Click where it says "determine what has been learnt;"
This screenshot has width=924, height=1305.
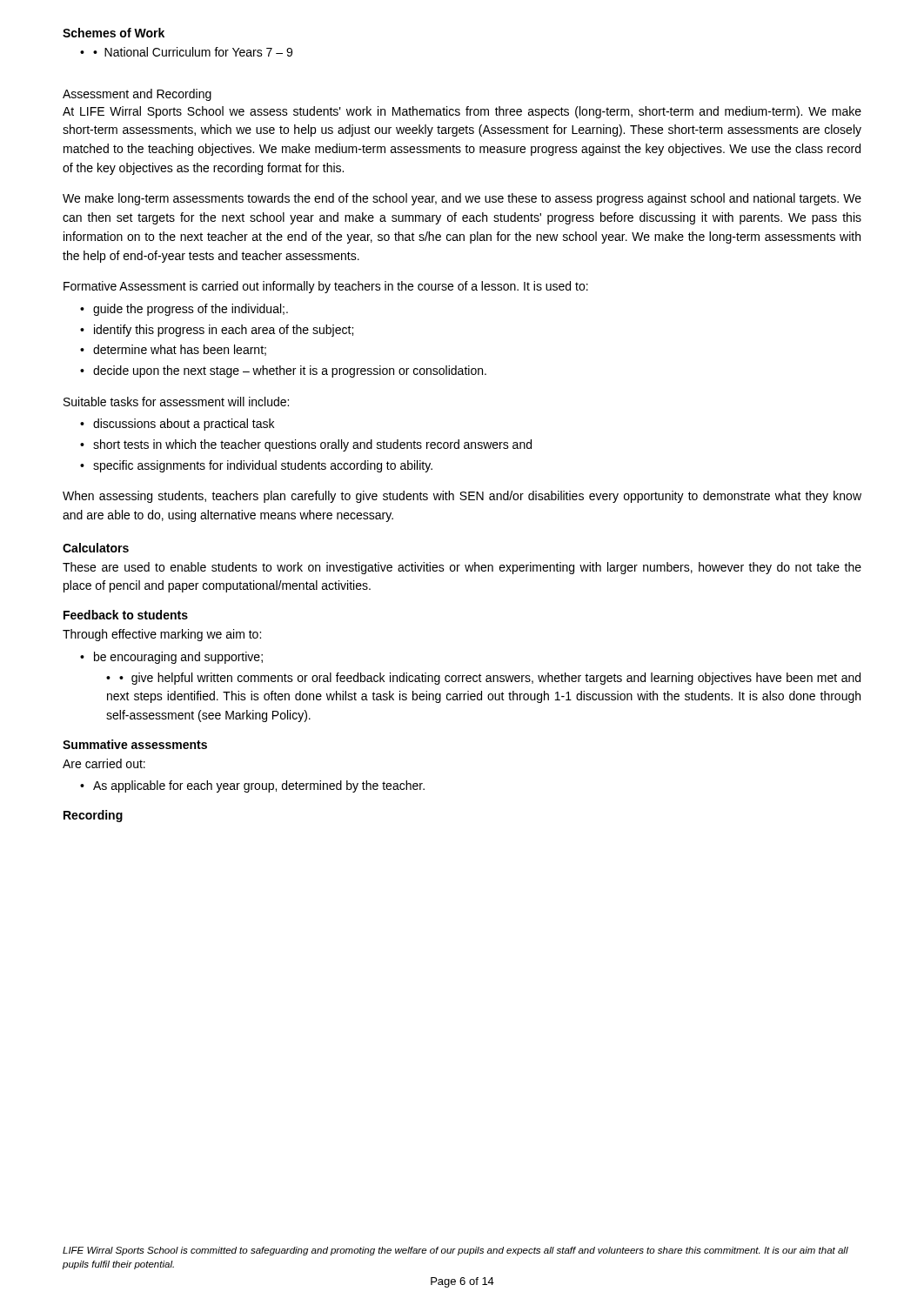click(180, 350)
